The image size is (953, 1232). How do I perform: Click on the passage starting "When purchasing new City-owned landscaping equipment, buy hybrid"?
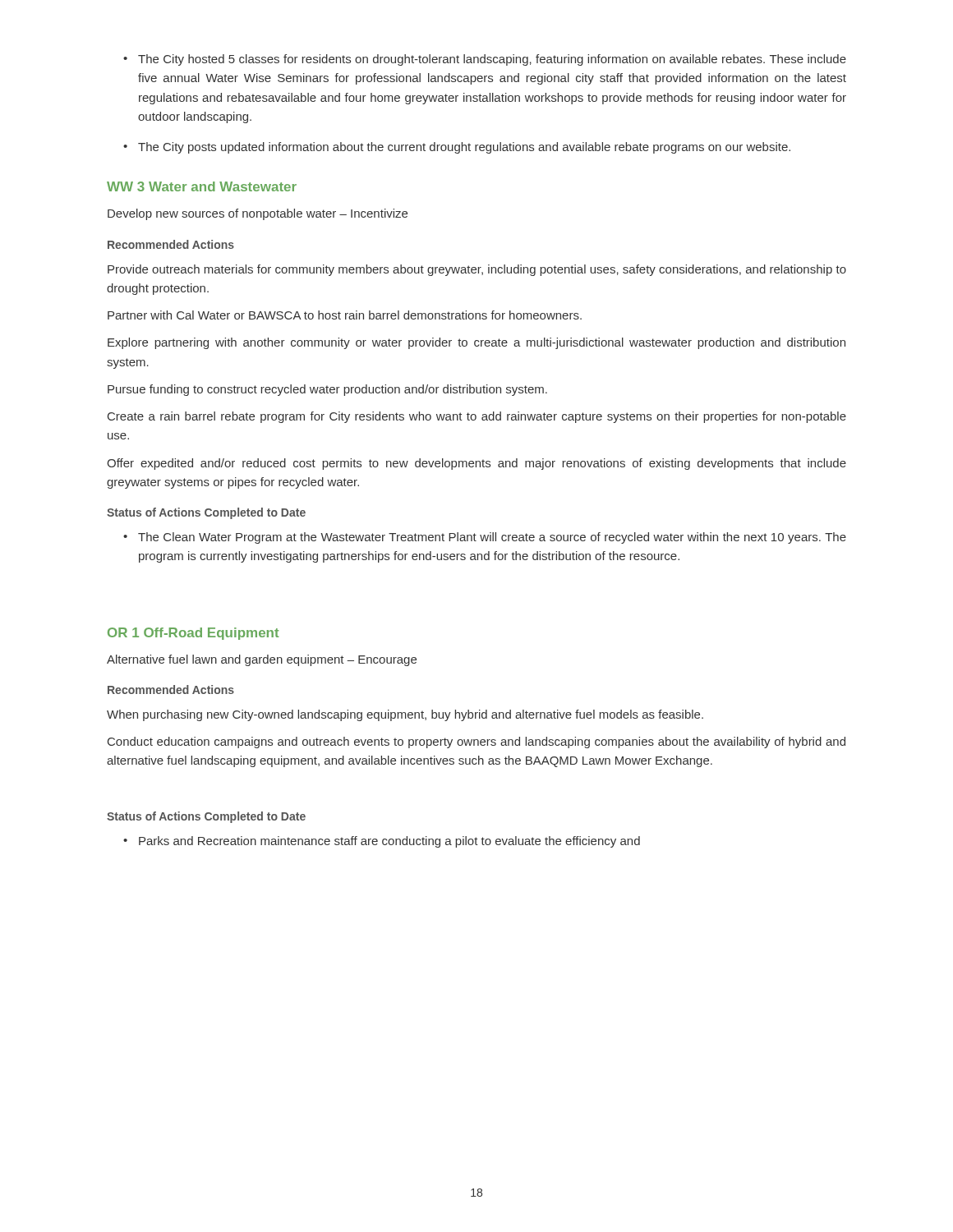point(406,714)
